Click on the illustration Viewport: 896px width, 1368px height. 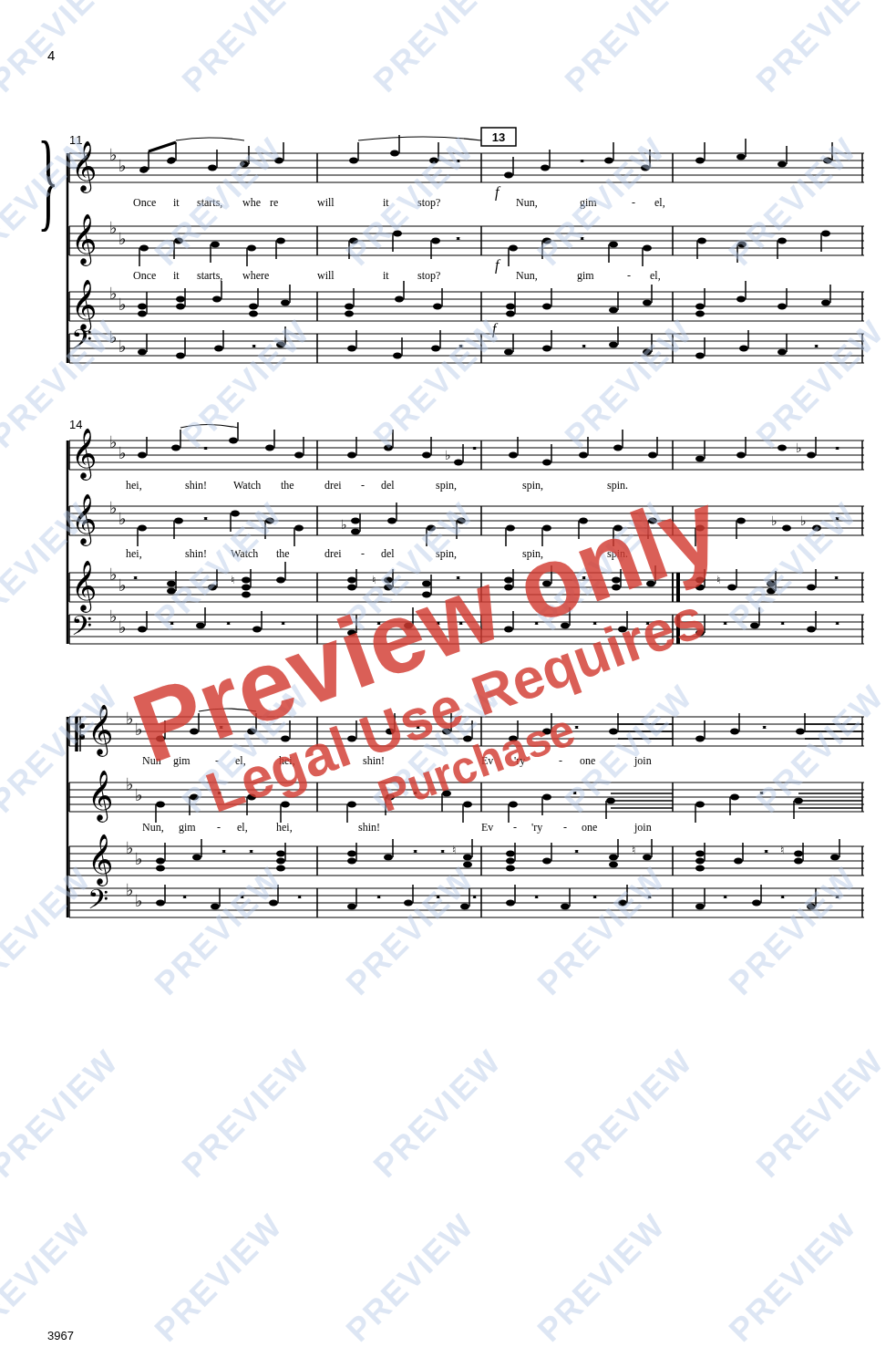454,691
